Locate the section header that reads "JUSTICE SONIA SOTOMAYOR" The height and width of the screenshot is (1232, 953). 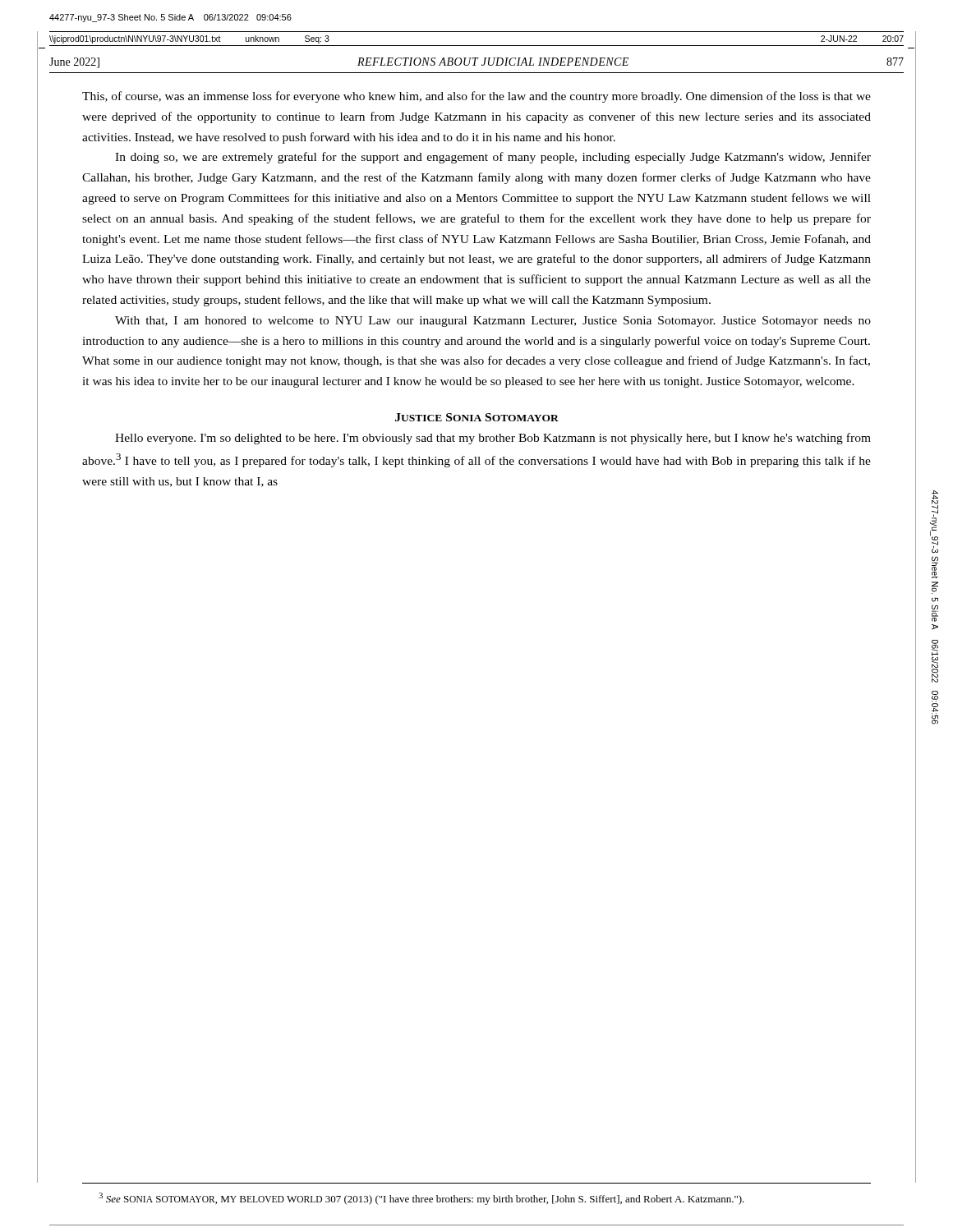pyautogui.click(x=476, y=417)
